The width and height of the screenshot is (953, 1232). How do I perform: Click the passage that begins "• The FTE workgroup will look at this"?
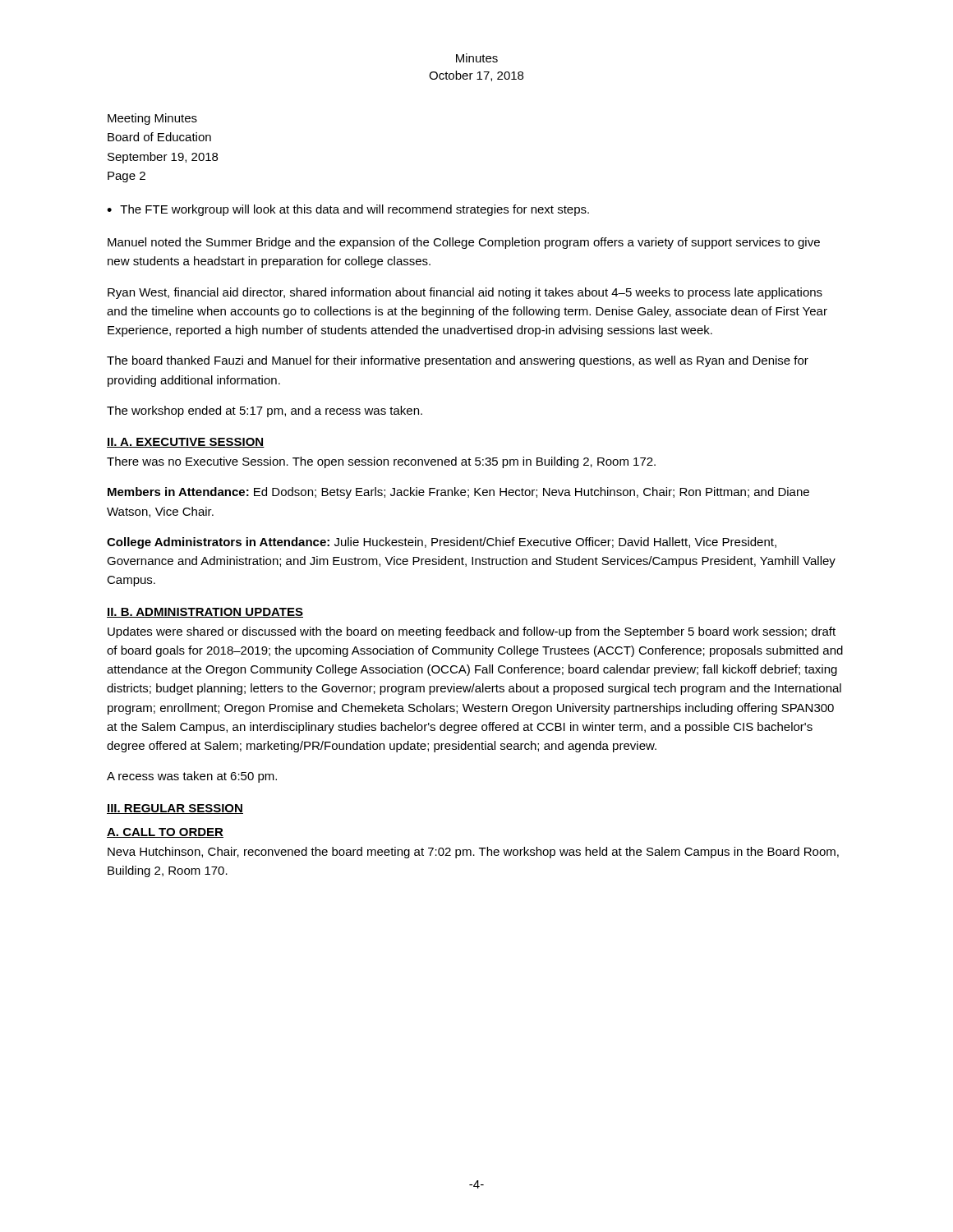pyautogui.click(x=348, y=210)
